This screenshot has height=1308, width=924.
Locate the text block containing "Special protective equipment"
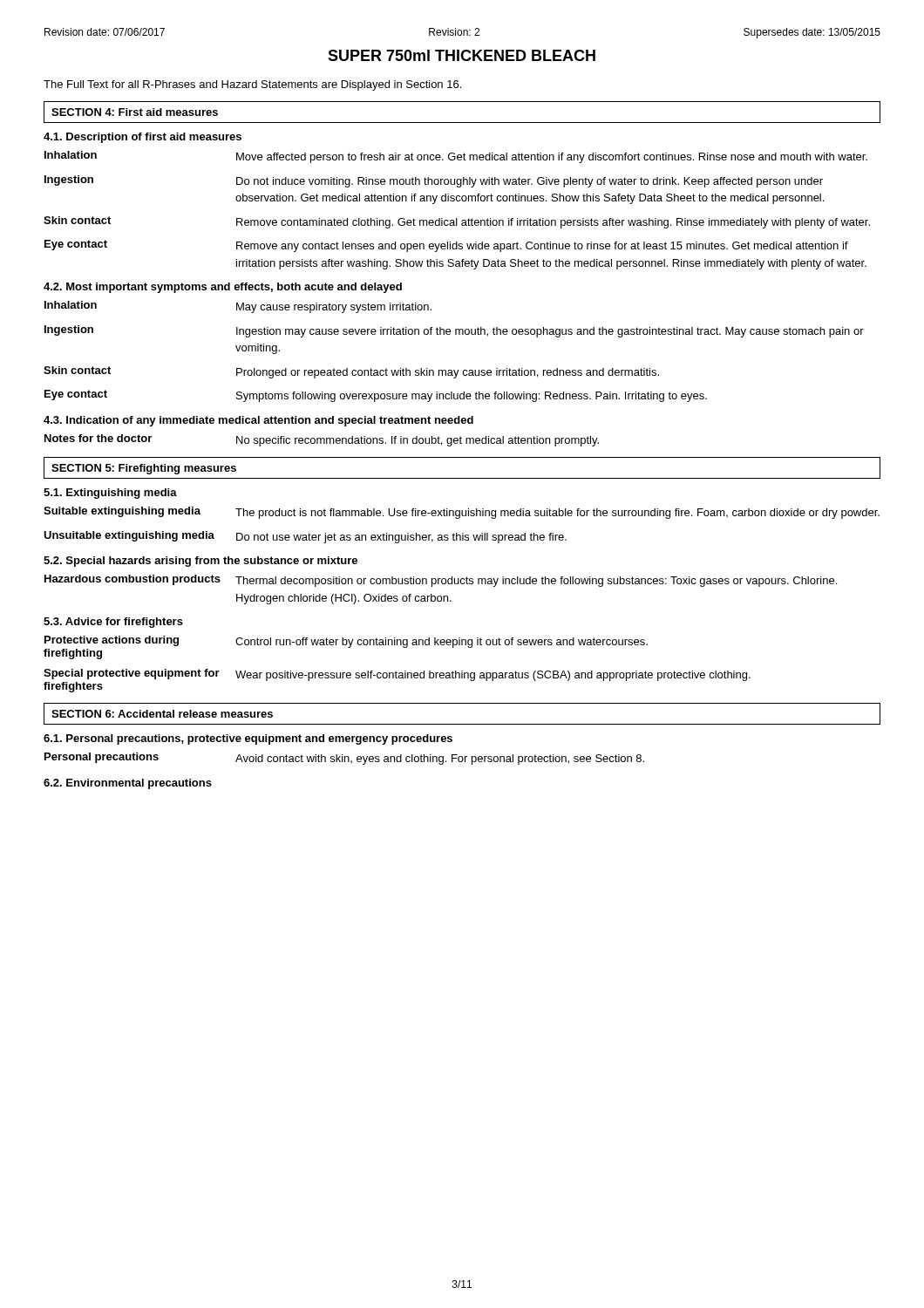coord(462,679)
